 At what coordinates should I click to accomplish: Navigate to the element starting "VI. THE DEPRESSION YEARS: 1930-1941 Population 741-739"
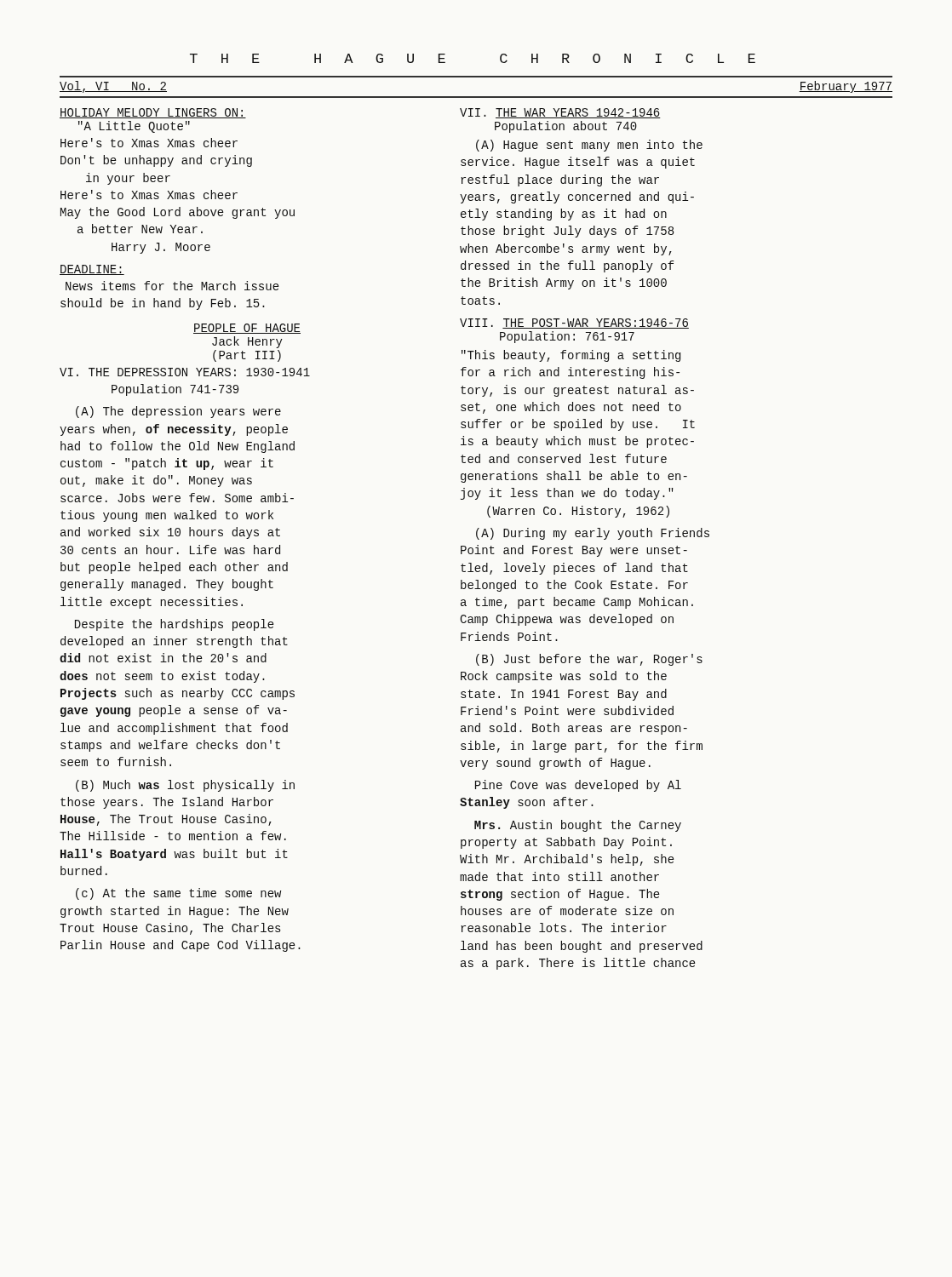(x=185, y=381)
